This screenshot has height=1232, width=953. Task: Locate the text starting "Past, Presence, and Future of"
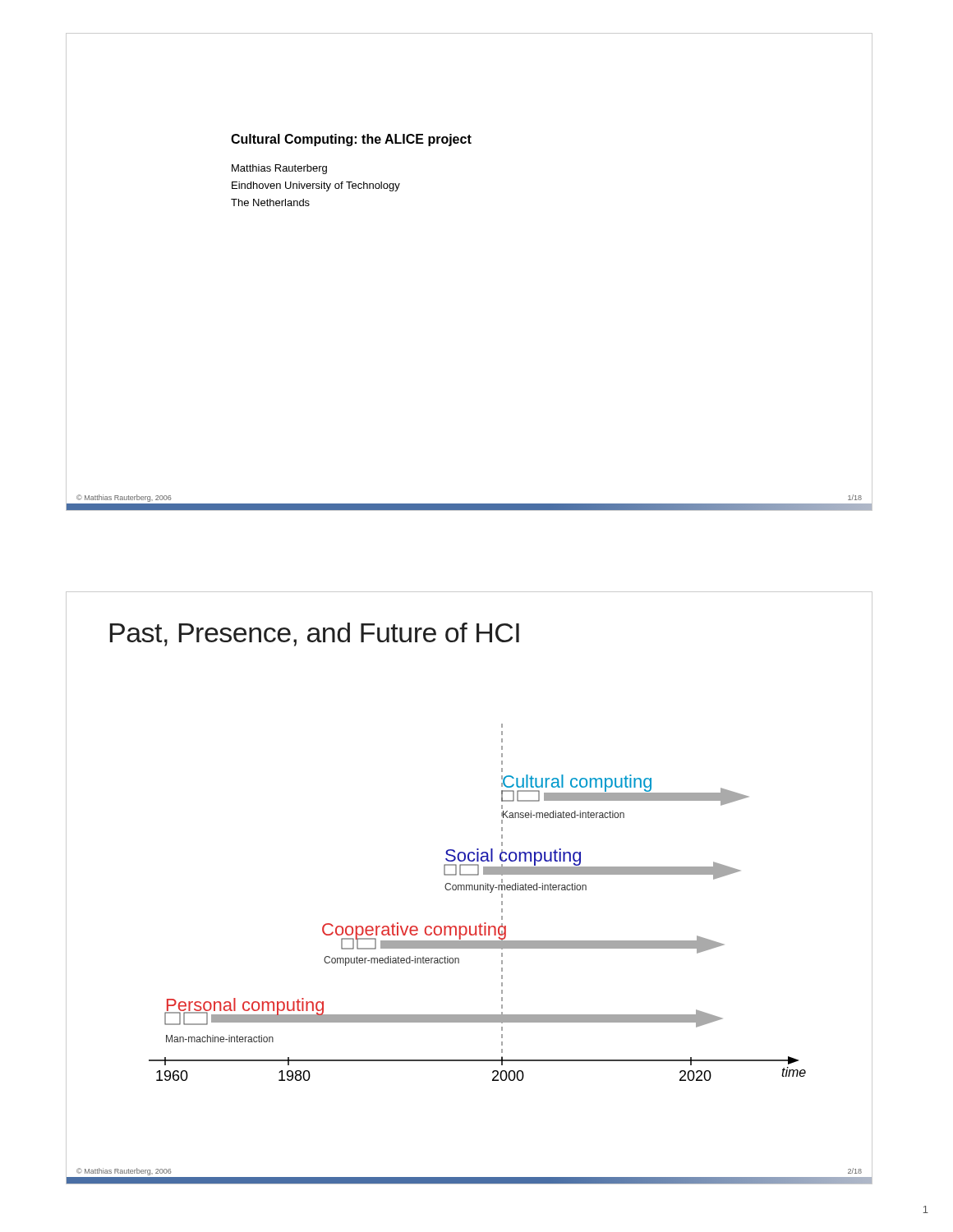(x=314, y=632)
